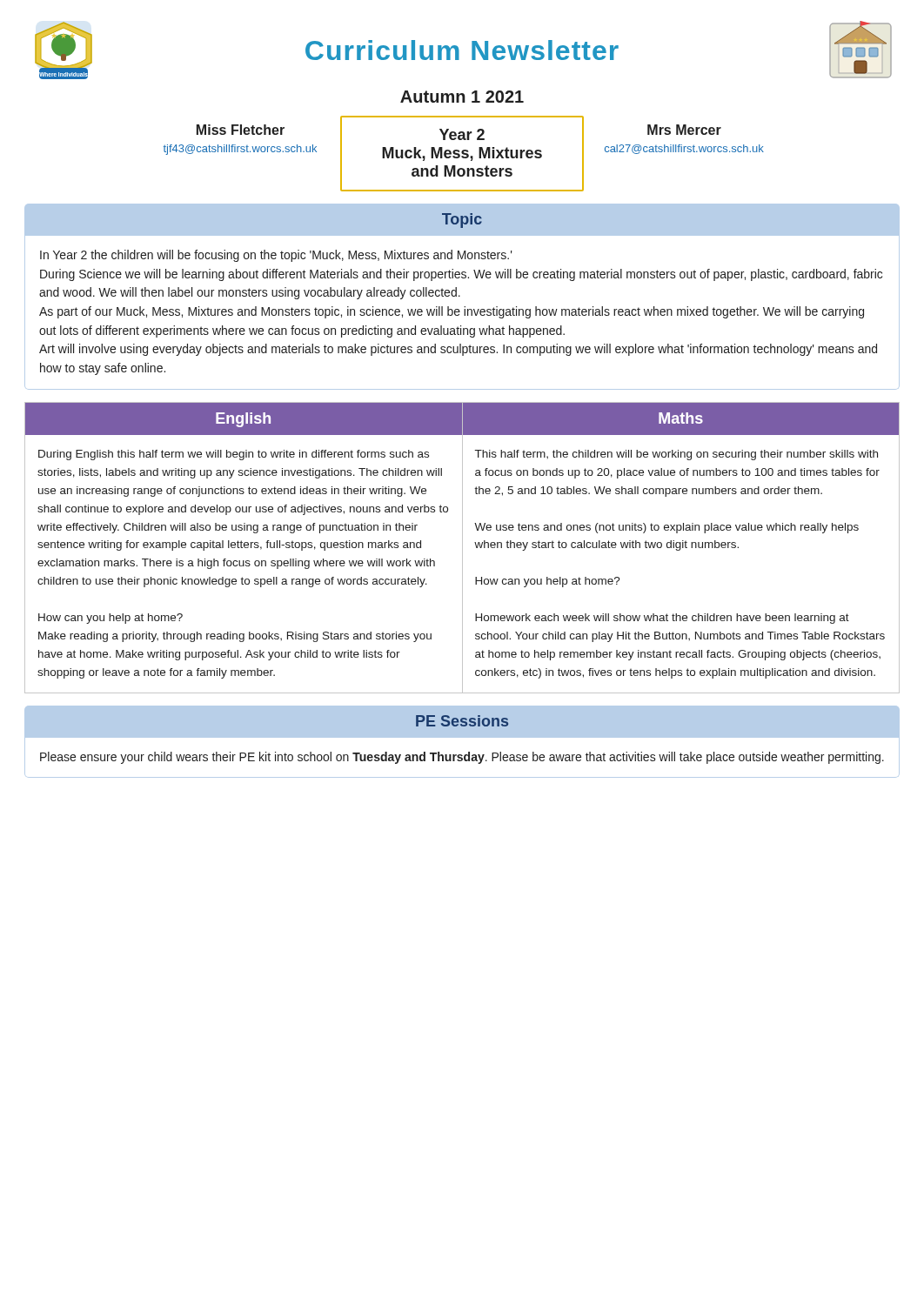Locate the text containing "Miss Fletcher tjf43@catshillfirst.worcs.sch.uk"

[240, 139]
